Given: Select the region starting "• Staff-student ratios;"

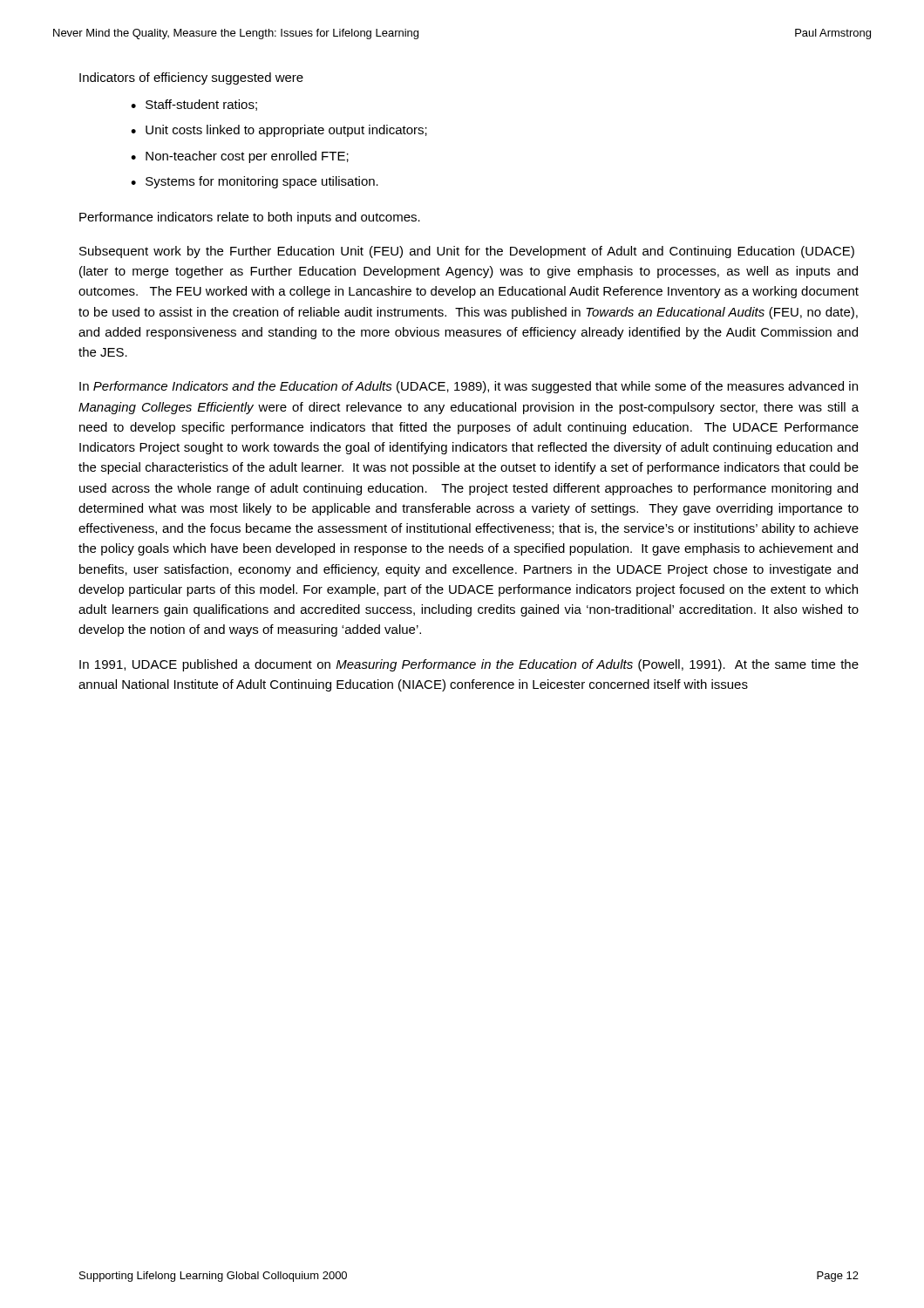Looking at the screenshot, I should click(194, 107).
